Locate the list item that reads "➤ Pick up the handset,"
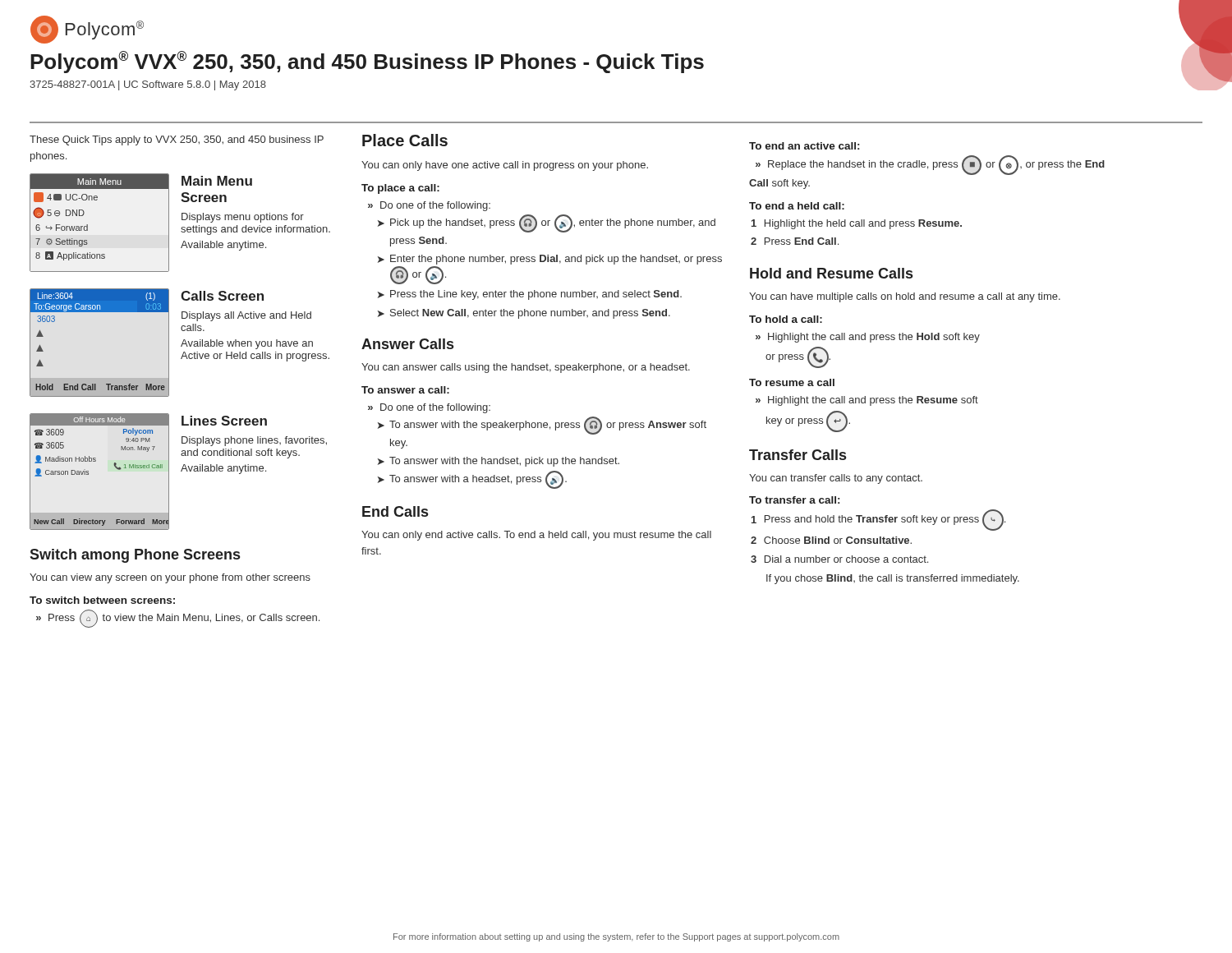 tap(549, 231)
